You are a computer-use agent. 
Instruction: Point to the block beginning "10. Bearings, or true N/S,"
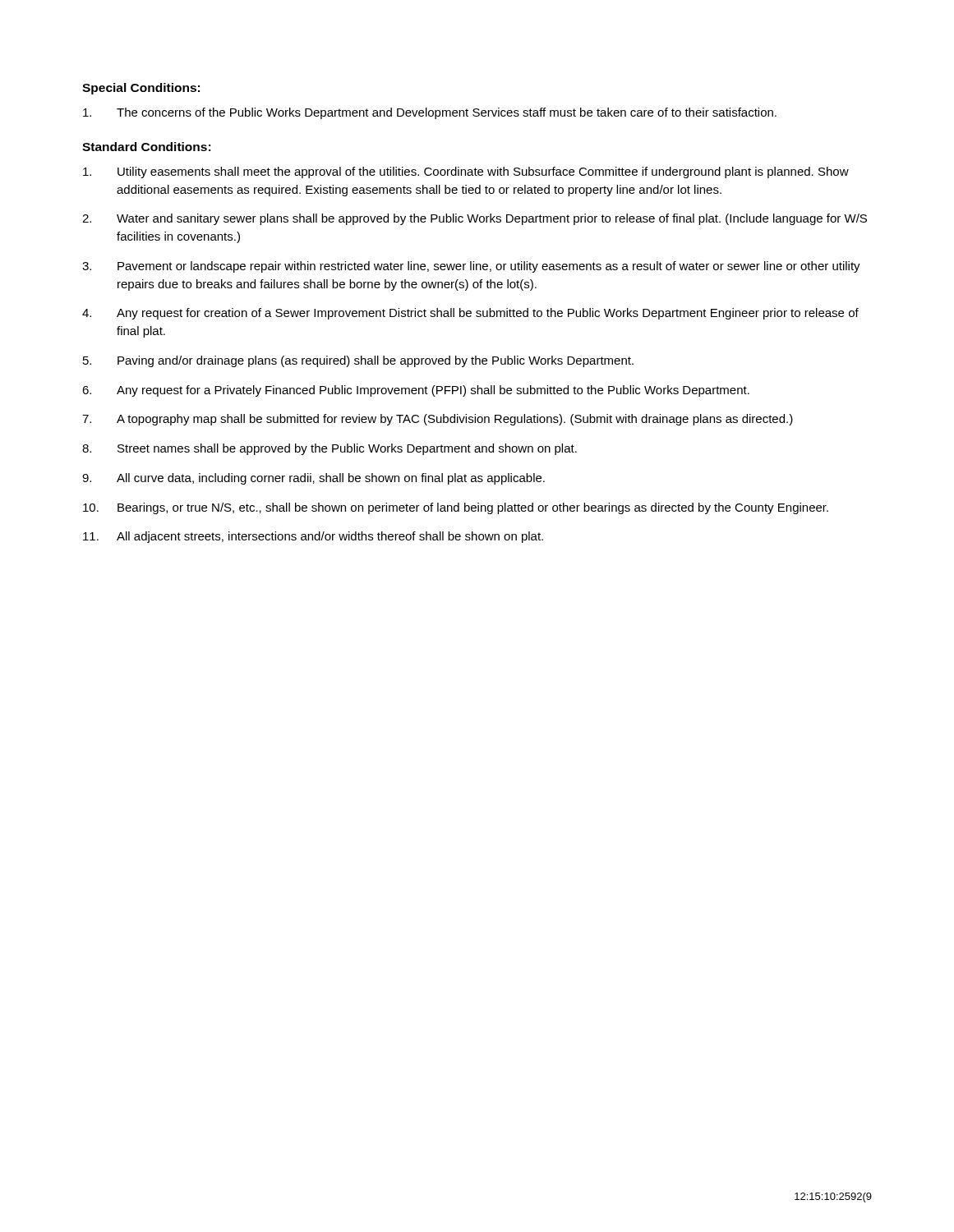click(477, 507)
